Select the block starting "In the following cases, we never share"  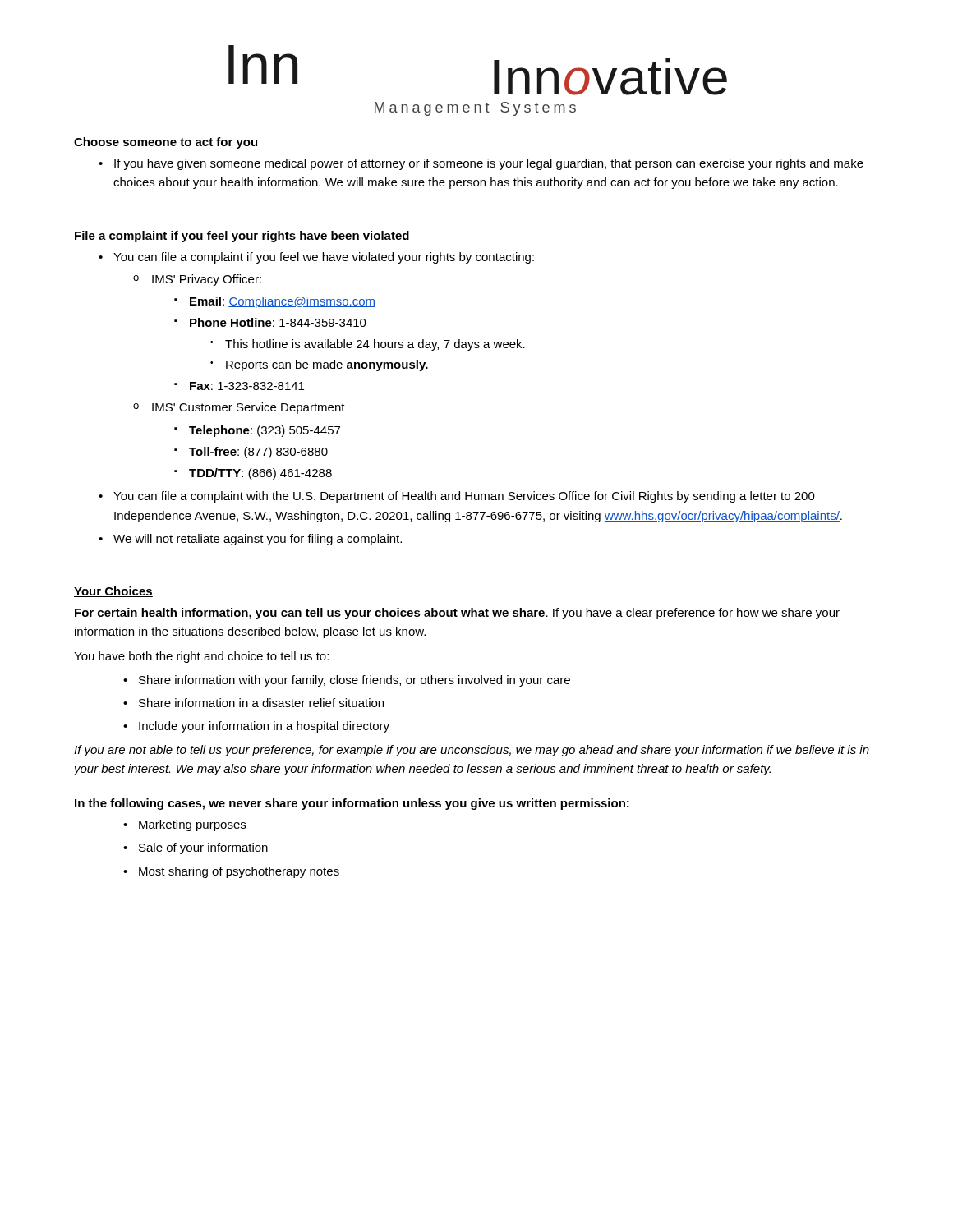point(352,803)
